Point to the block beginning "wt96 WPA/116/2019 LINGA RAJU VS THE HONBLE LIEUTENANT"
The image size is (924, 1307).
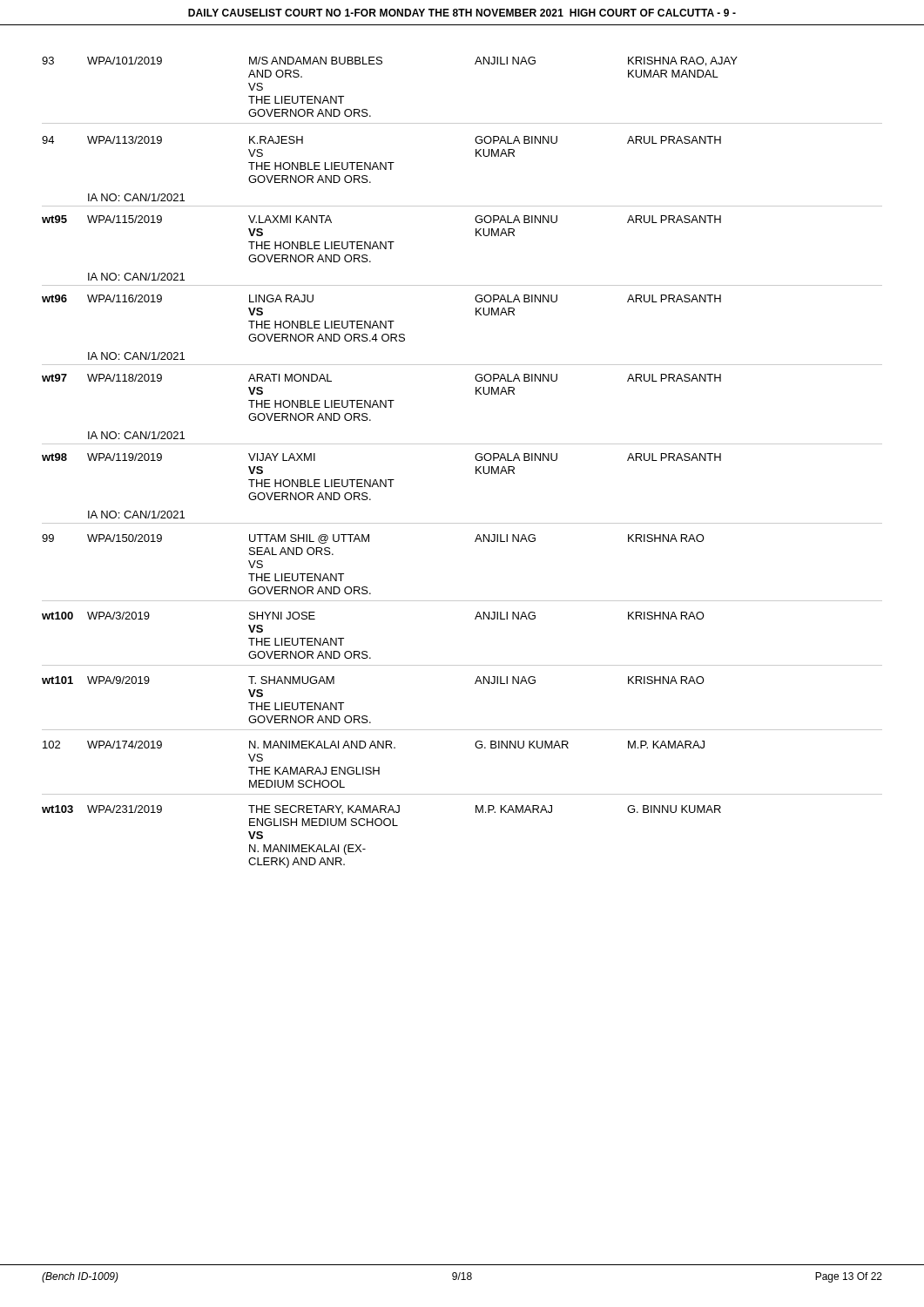pyautogui.click(x=381, y=318)
